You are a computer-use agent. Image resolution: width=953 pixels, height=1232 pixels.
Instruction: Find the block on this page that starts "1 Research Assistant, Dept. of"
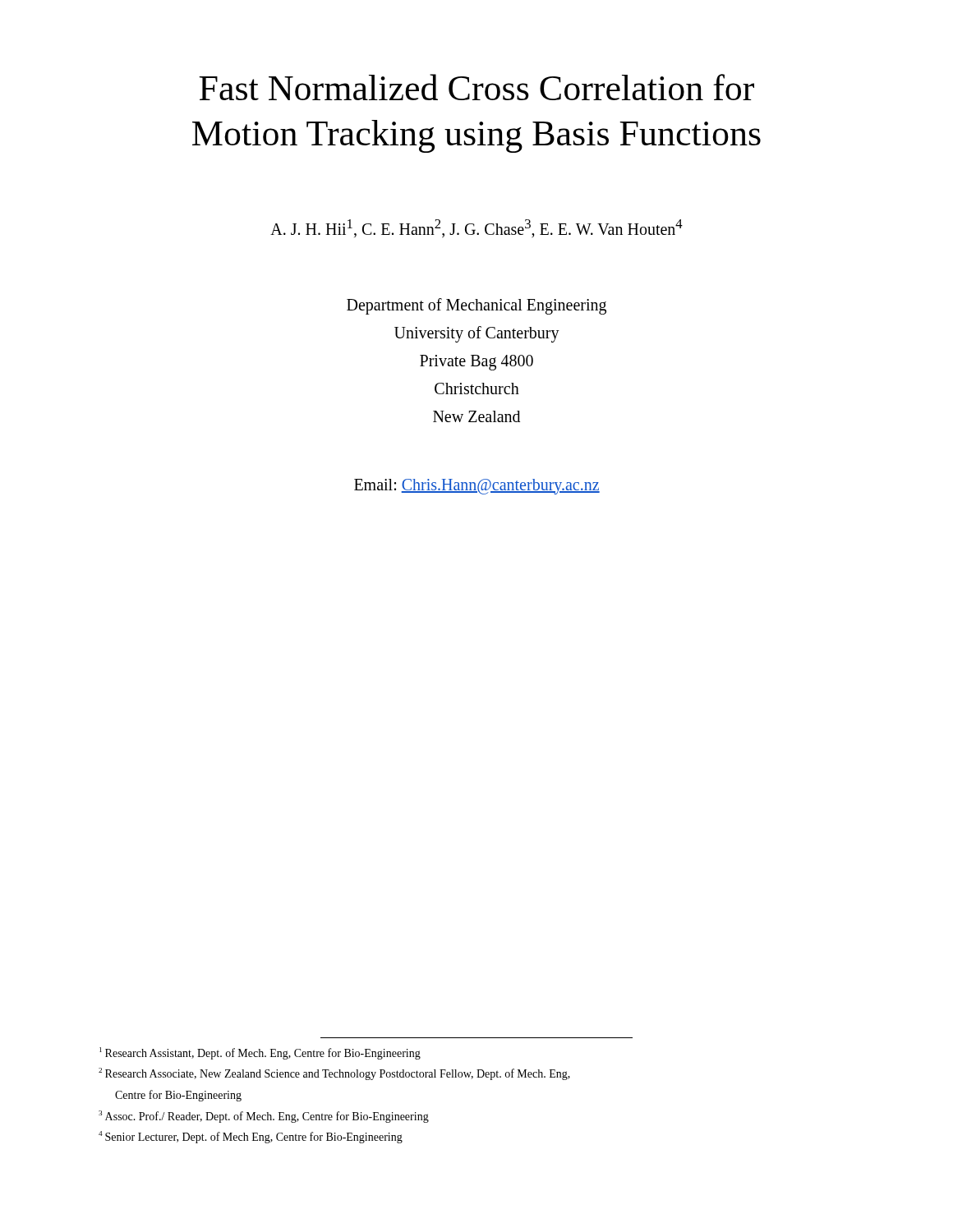pyautogui.click(x=259, y=1053)
